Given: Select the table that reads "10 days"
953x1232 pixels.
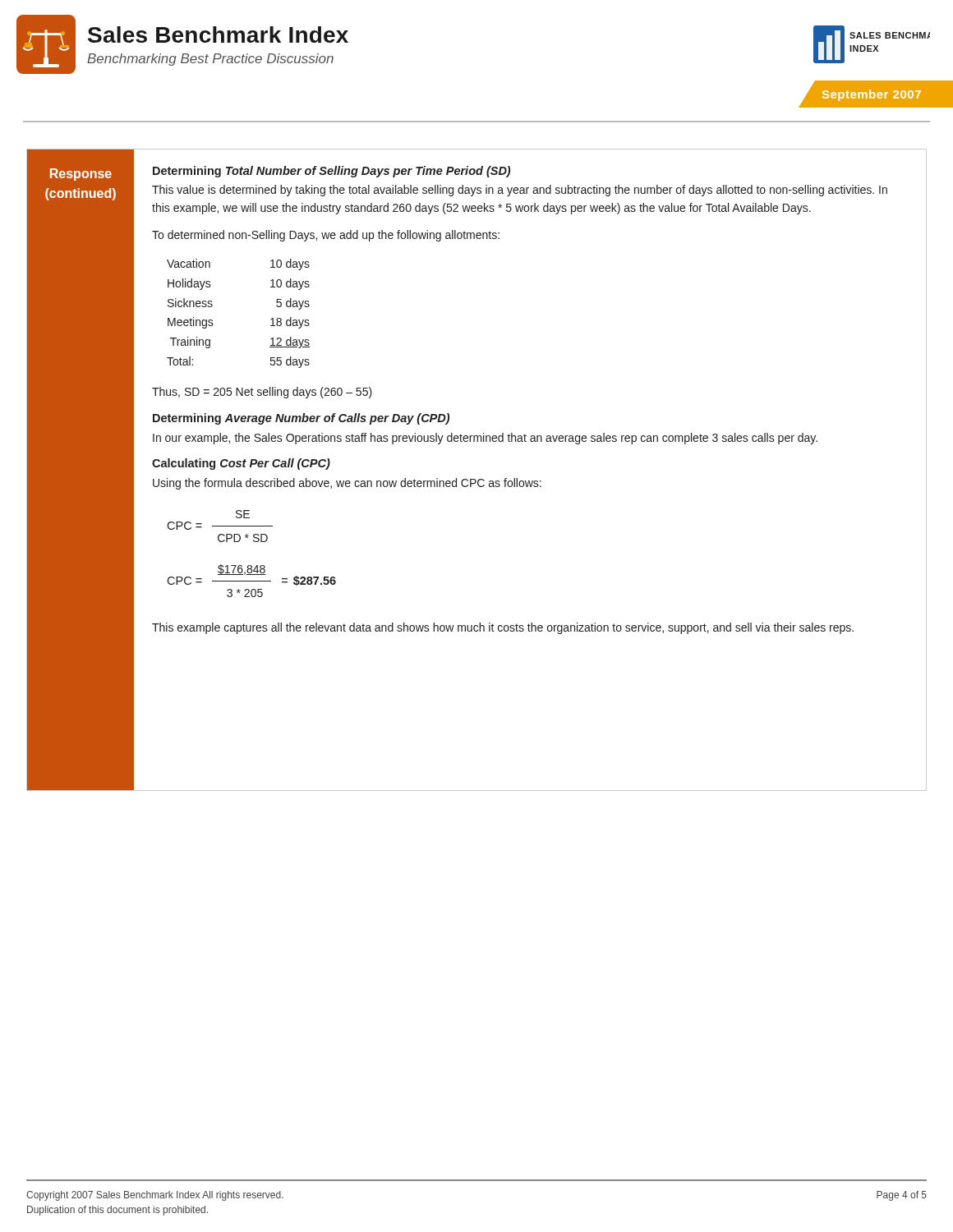Looking at the screenshot, I should 529,313.
